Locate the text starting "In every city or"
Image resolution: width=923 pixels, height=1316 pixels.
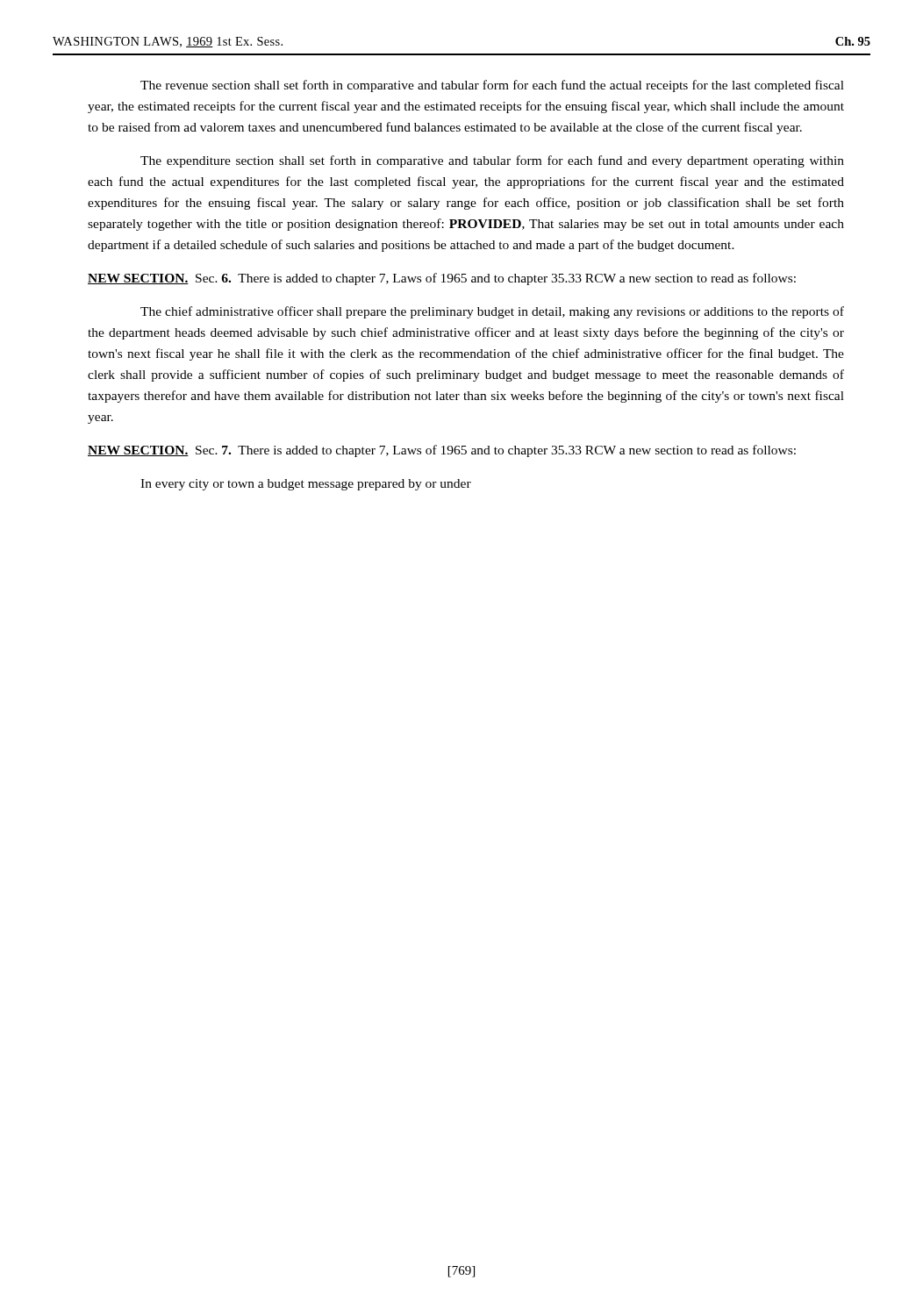coord(466,484)
